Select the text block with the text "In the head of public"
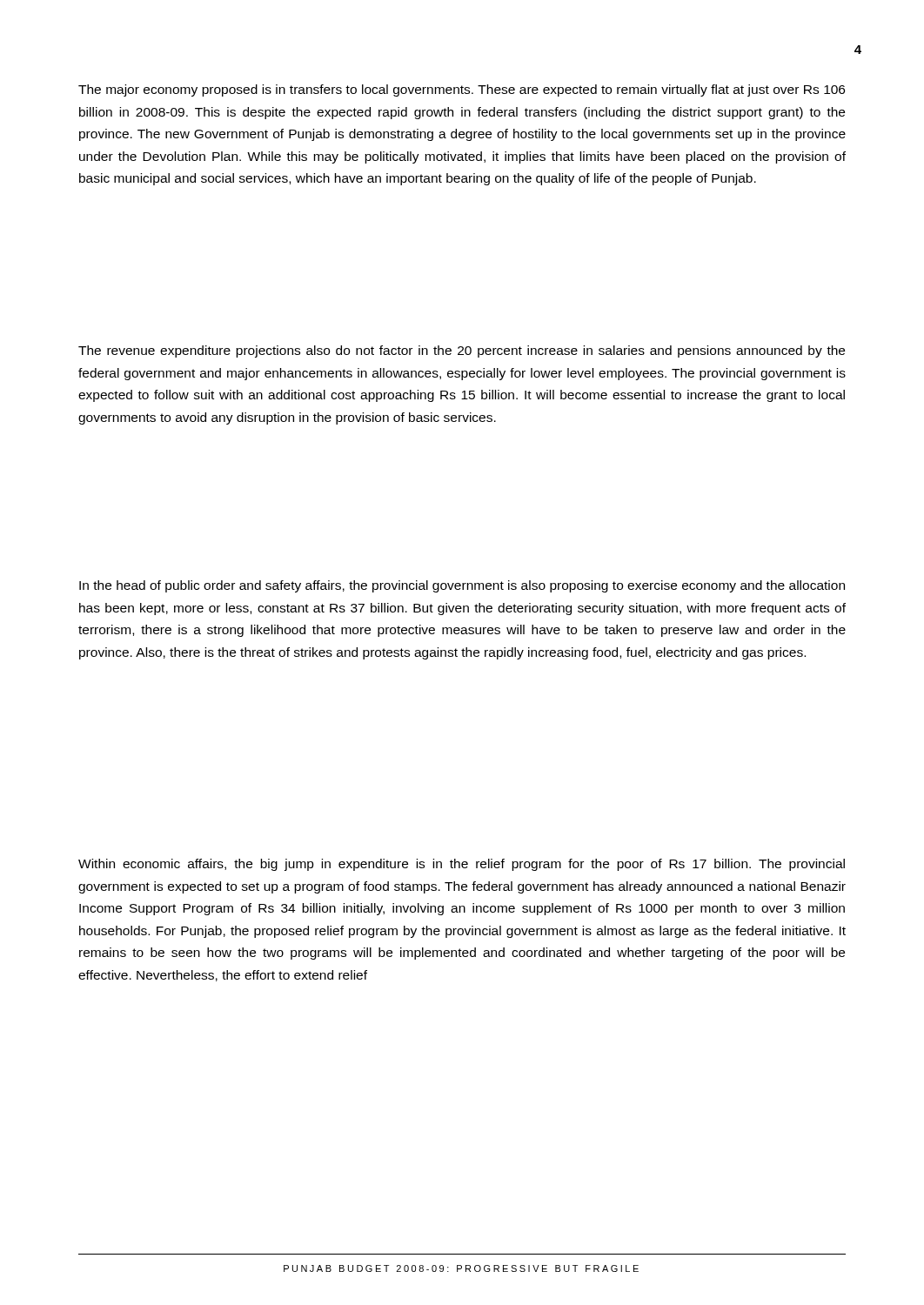Viewport: 924px width, 1305px height. pos(462,618)
